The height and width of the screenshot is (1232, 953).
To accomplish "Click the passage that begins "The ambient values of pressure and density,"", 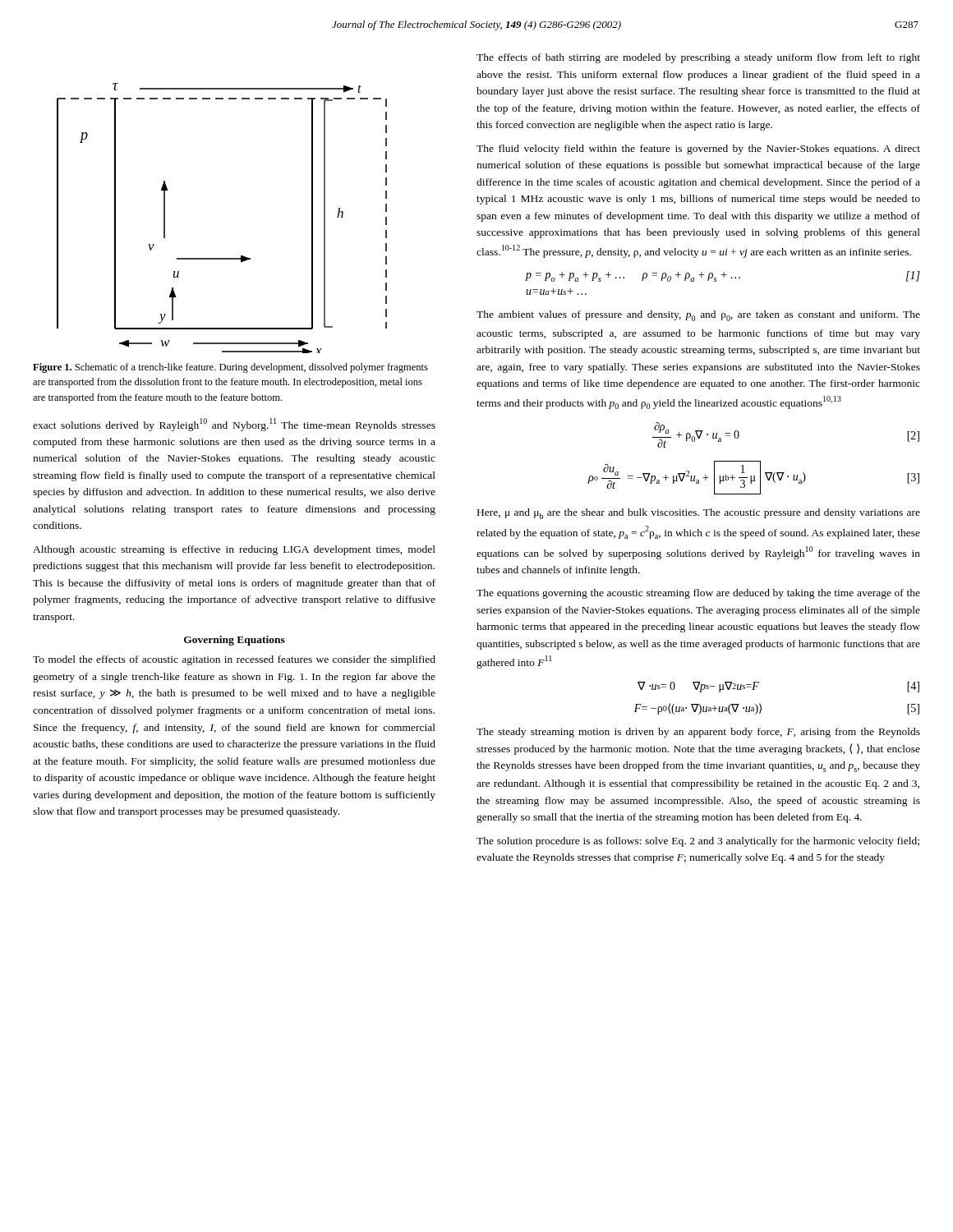I will tap(698, 359).
